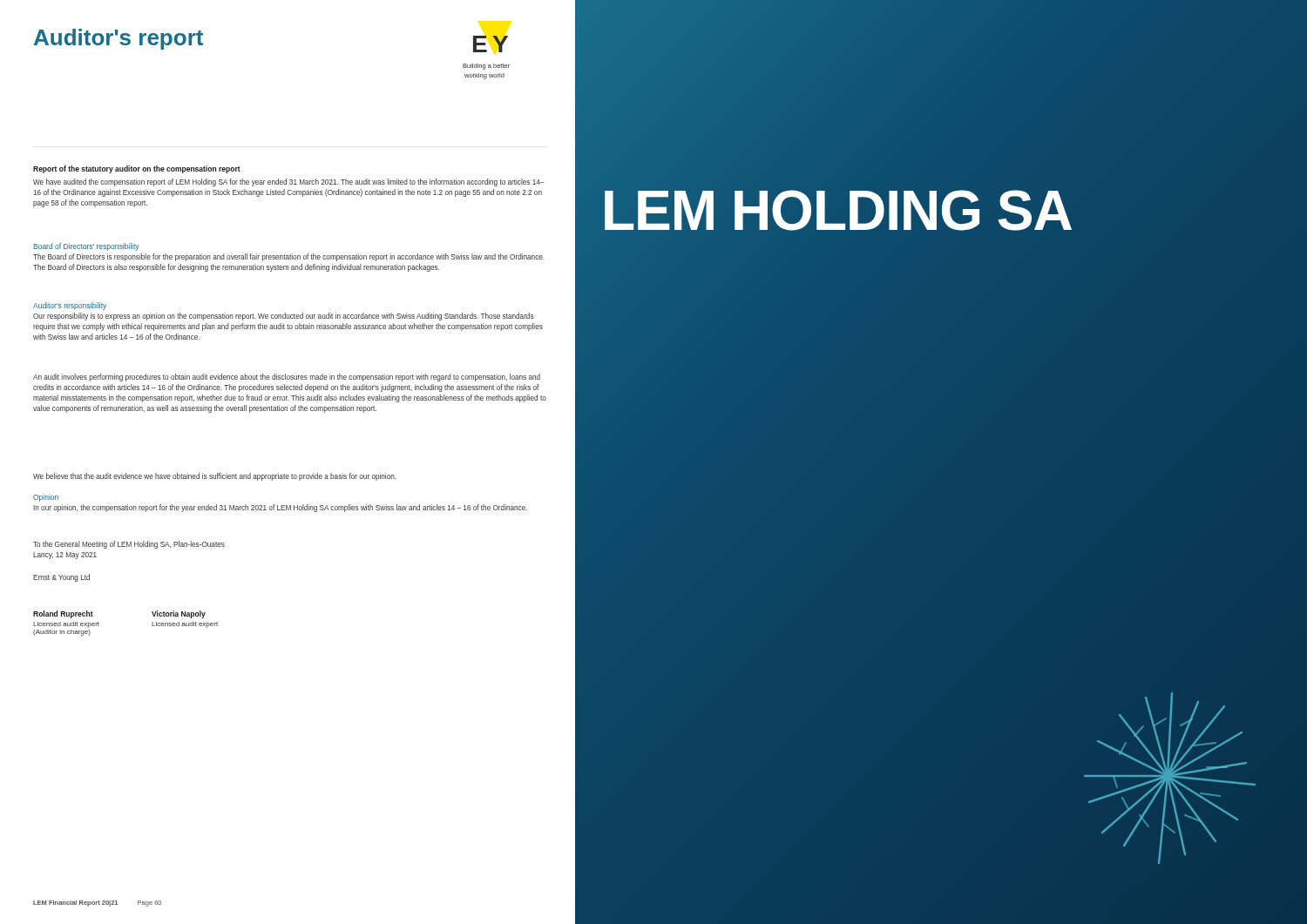Point to the block beginning "An audit involves performing"
This screenshot has height=924, width=1307.
click(x=290, y=394)
